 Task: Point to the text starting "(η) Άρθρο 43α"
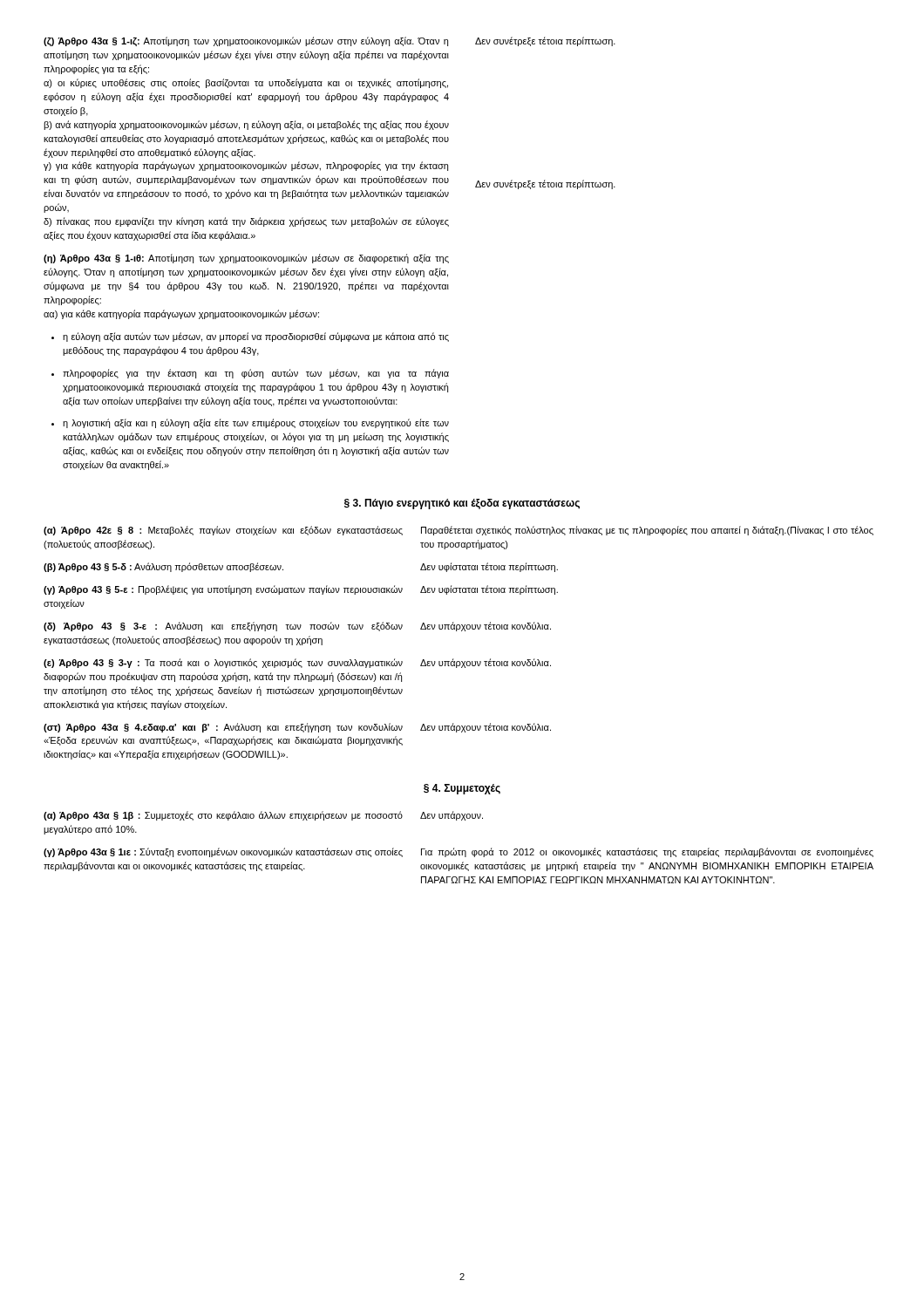pyautogui.click(x=246, y=286)
